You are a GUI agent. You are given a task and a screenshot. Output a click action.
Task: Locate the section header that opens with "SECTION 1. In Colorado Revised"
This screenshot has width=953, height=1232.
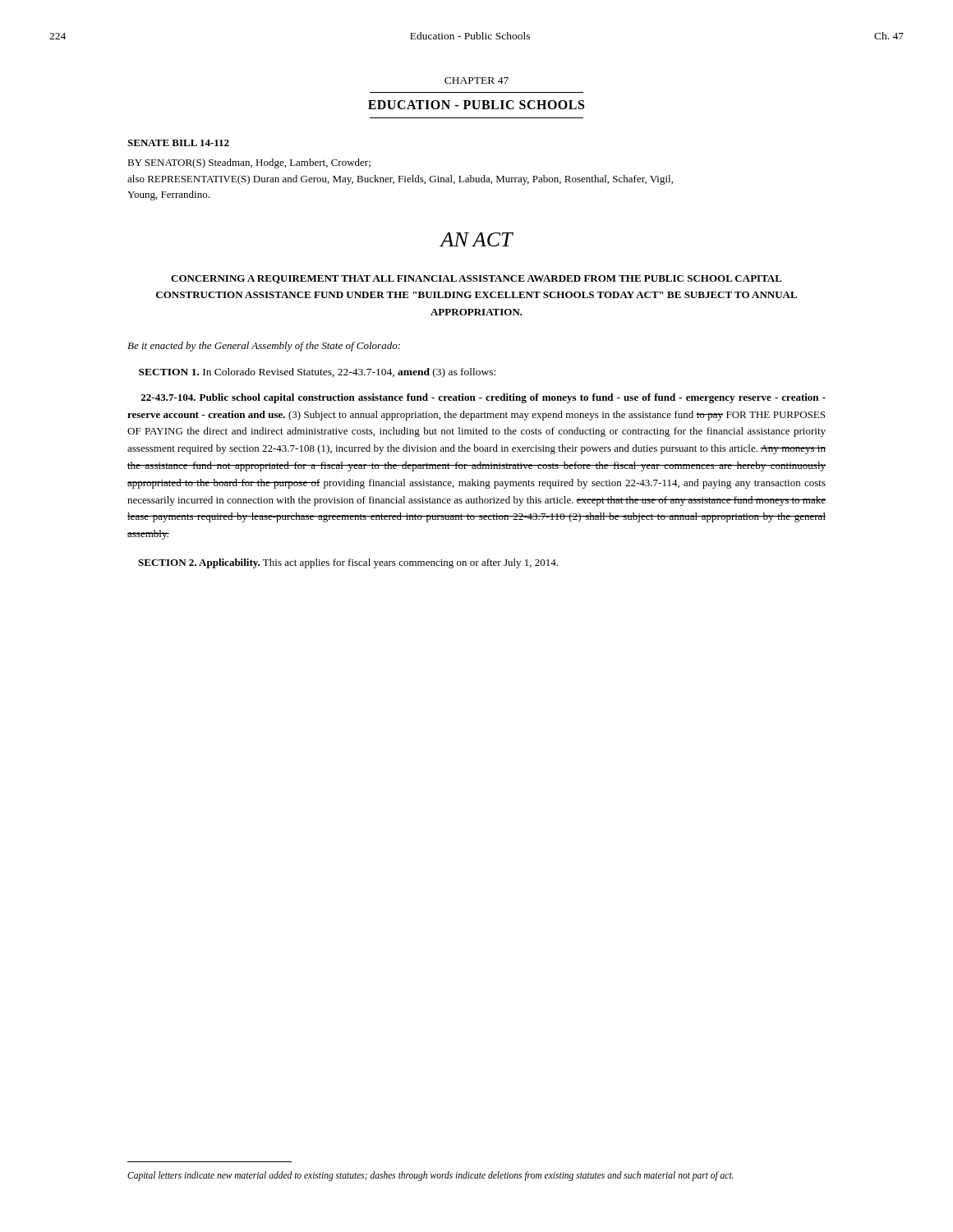coord(312,372)
